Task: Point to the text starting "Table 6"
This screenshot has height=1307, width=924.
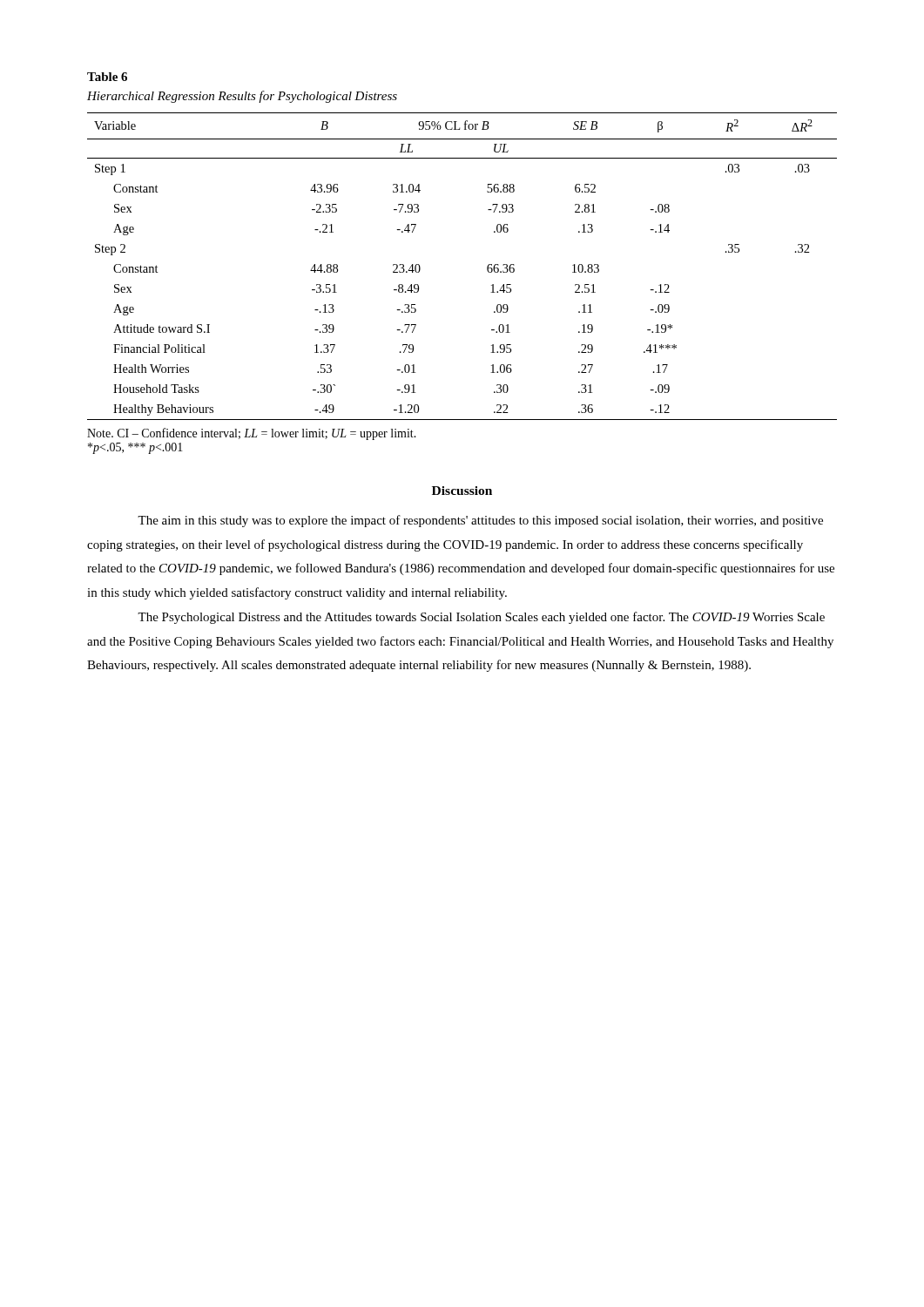Action: [107, 77]
